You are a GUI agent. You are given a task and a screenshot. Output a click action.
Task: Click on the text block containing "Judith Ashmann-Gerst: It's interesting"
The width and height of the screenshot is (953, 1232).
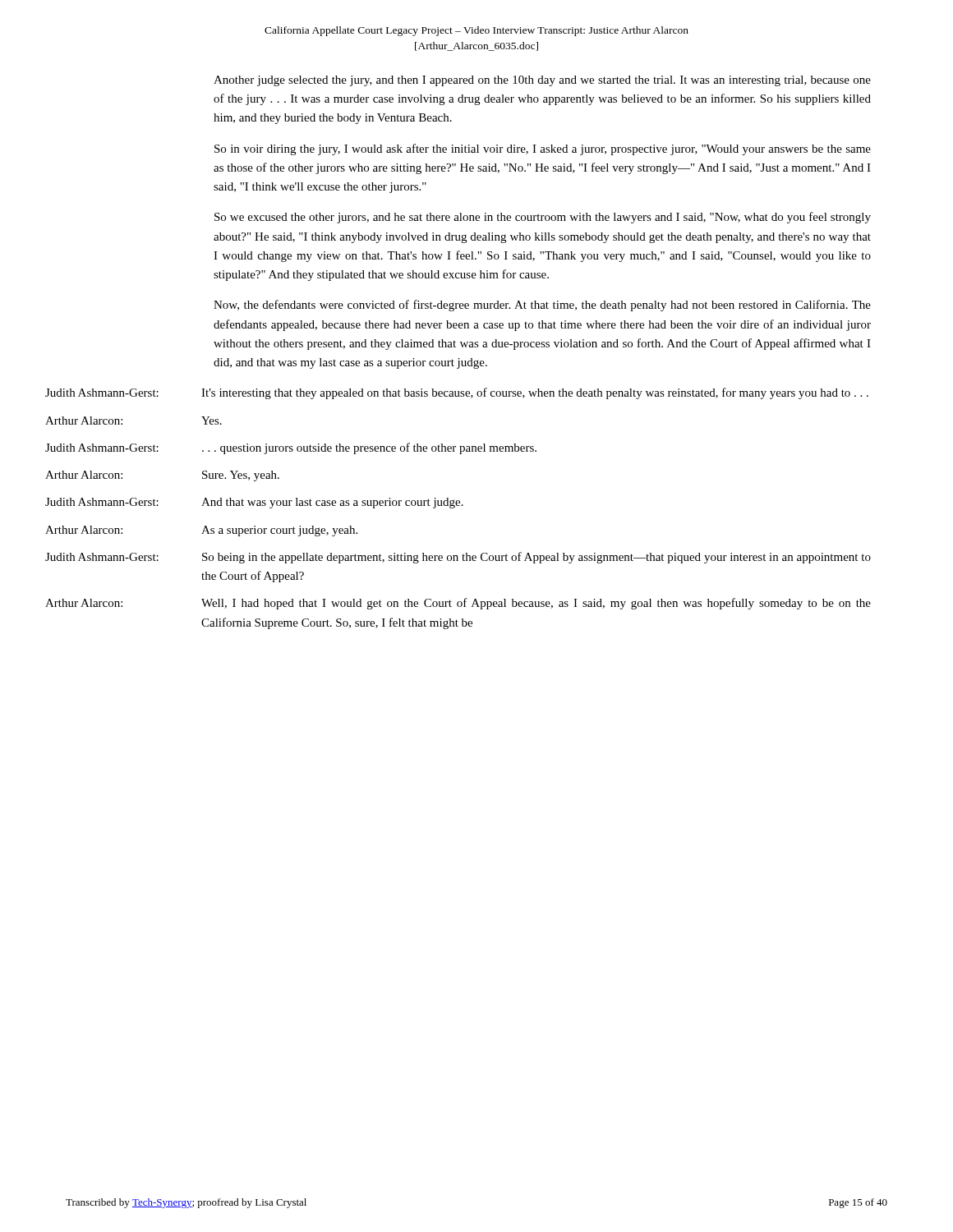(542, 393)
